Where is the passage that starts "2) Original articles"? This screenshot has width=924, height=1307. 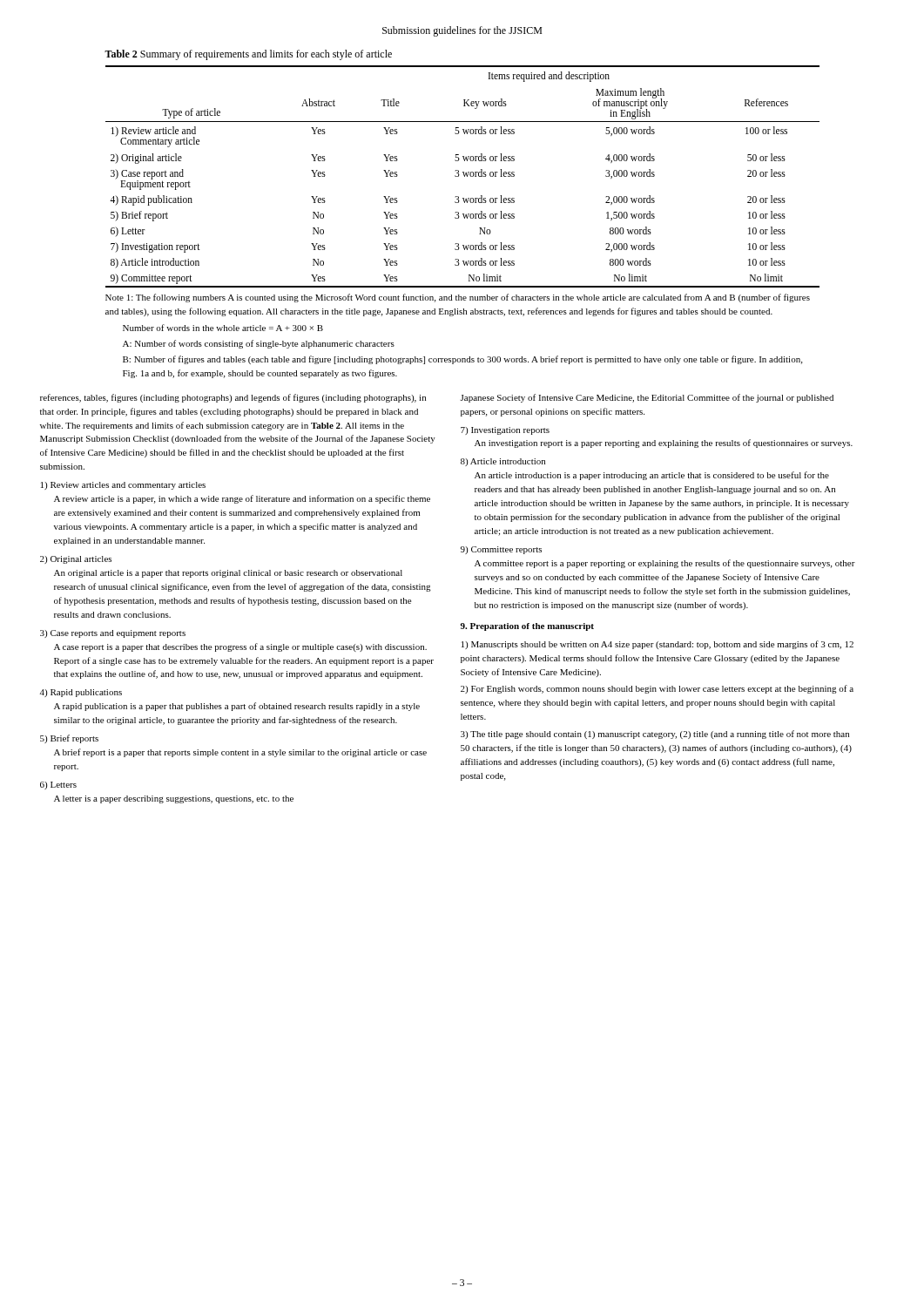pos(238,587)
